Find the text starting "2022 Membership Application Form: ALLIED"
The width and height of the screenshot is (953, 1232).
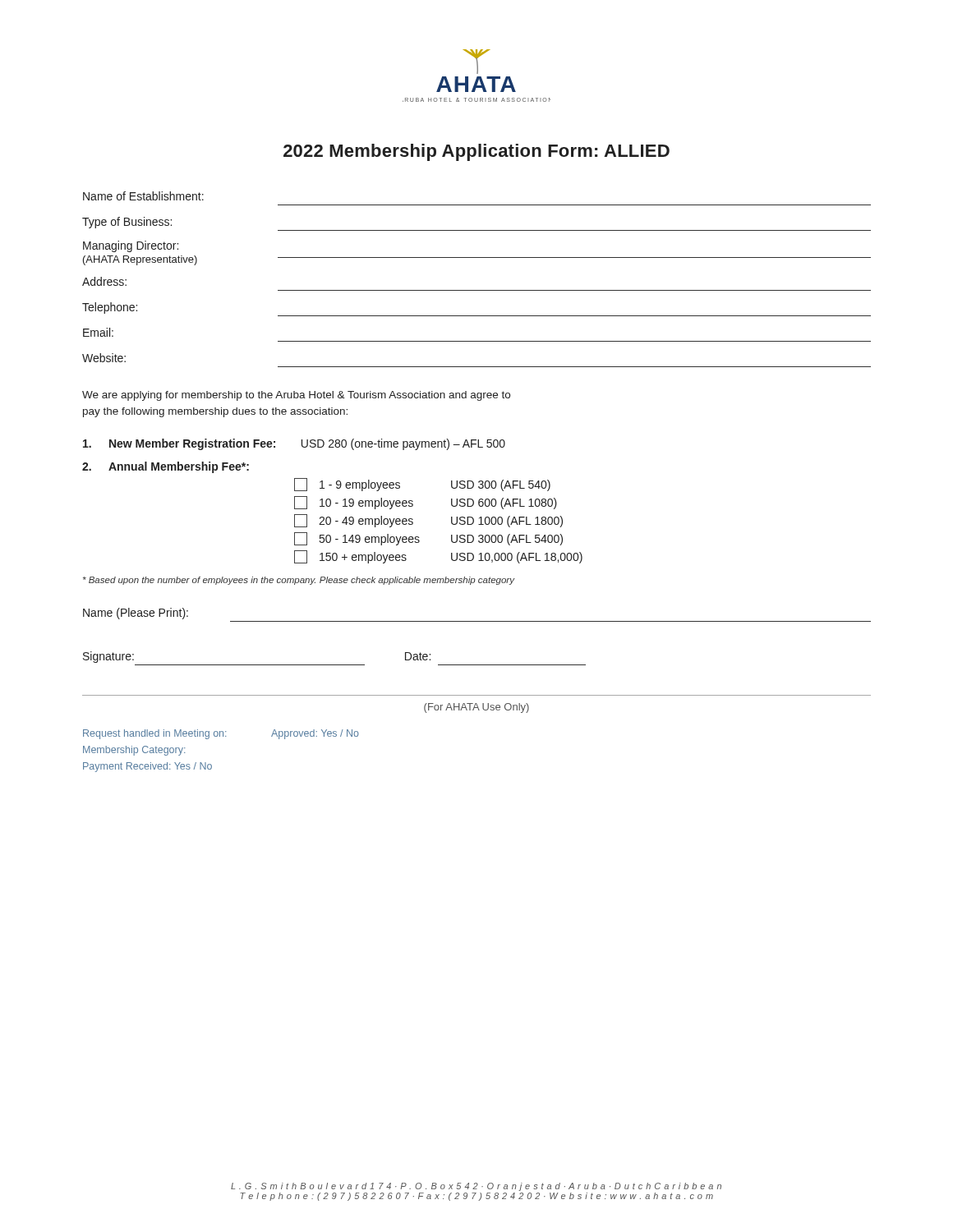click(476, 151)
